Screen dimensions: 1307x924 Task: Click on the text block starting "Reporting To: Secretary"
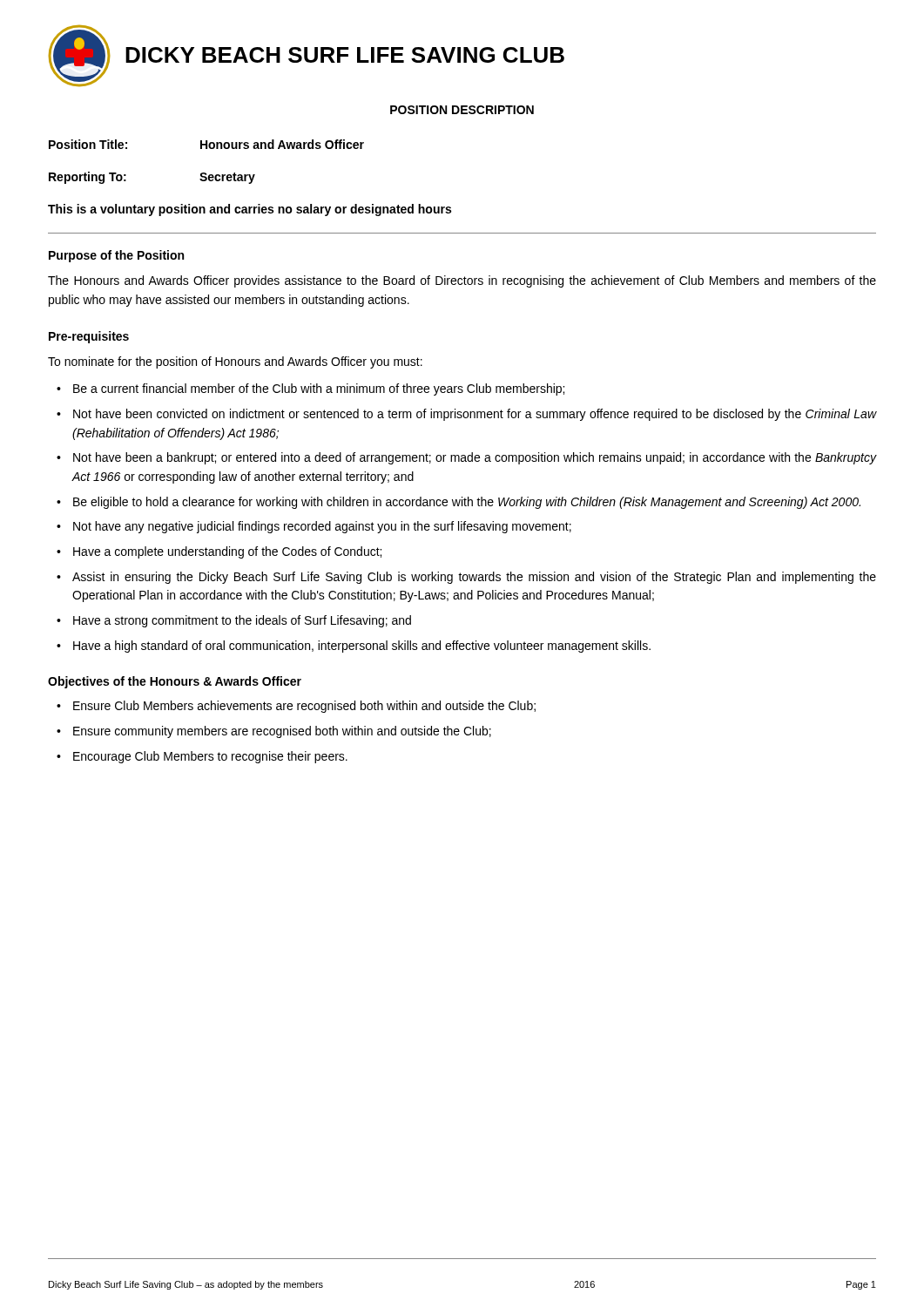(x=88, y=177)
